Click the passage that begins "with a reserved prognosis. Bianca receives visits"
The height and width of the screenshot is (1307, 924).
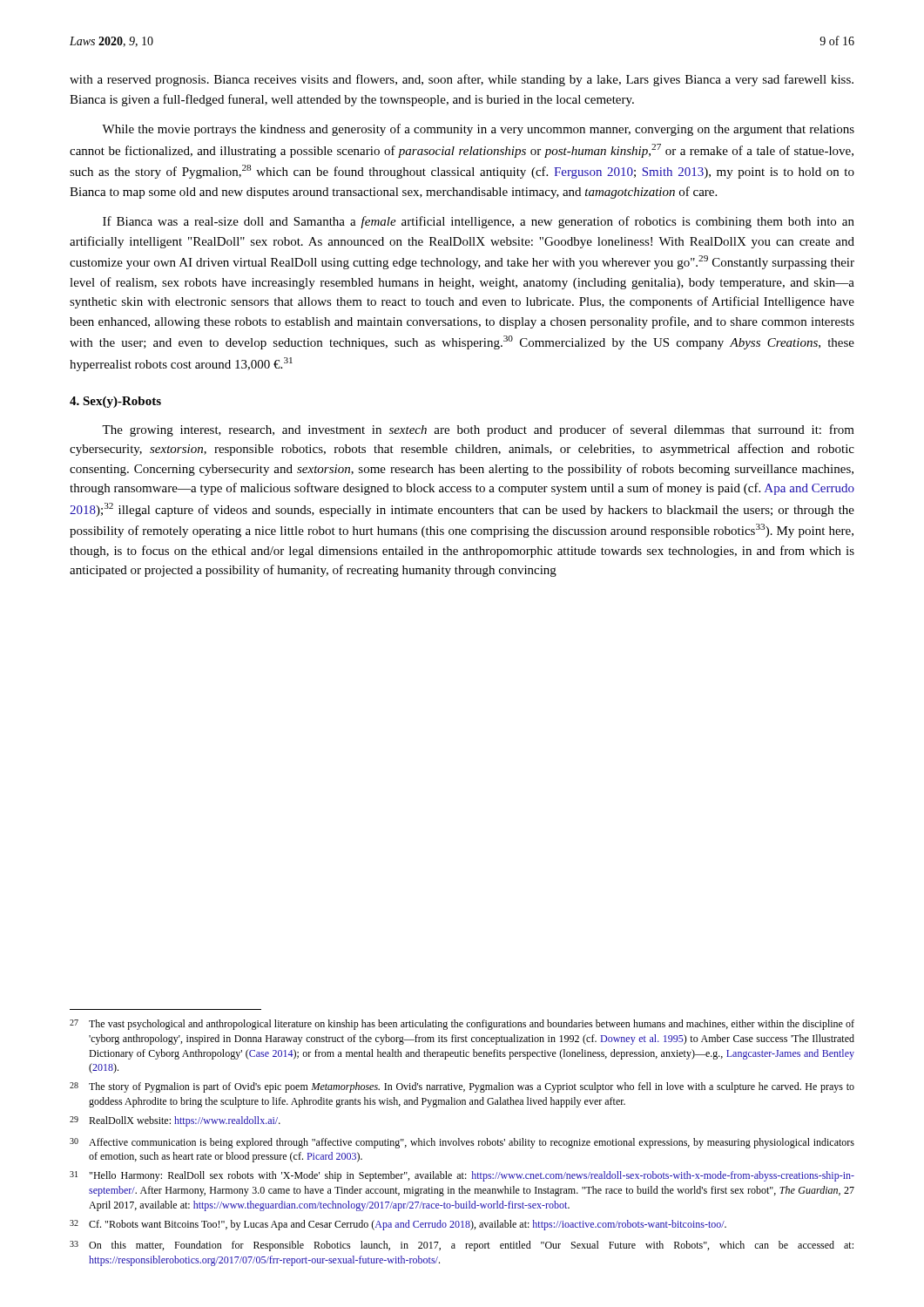[x=462, y=89]
